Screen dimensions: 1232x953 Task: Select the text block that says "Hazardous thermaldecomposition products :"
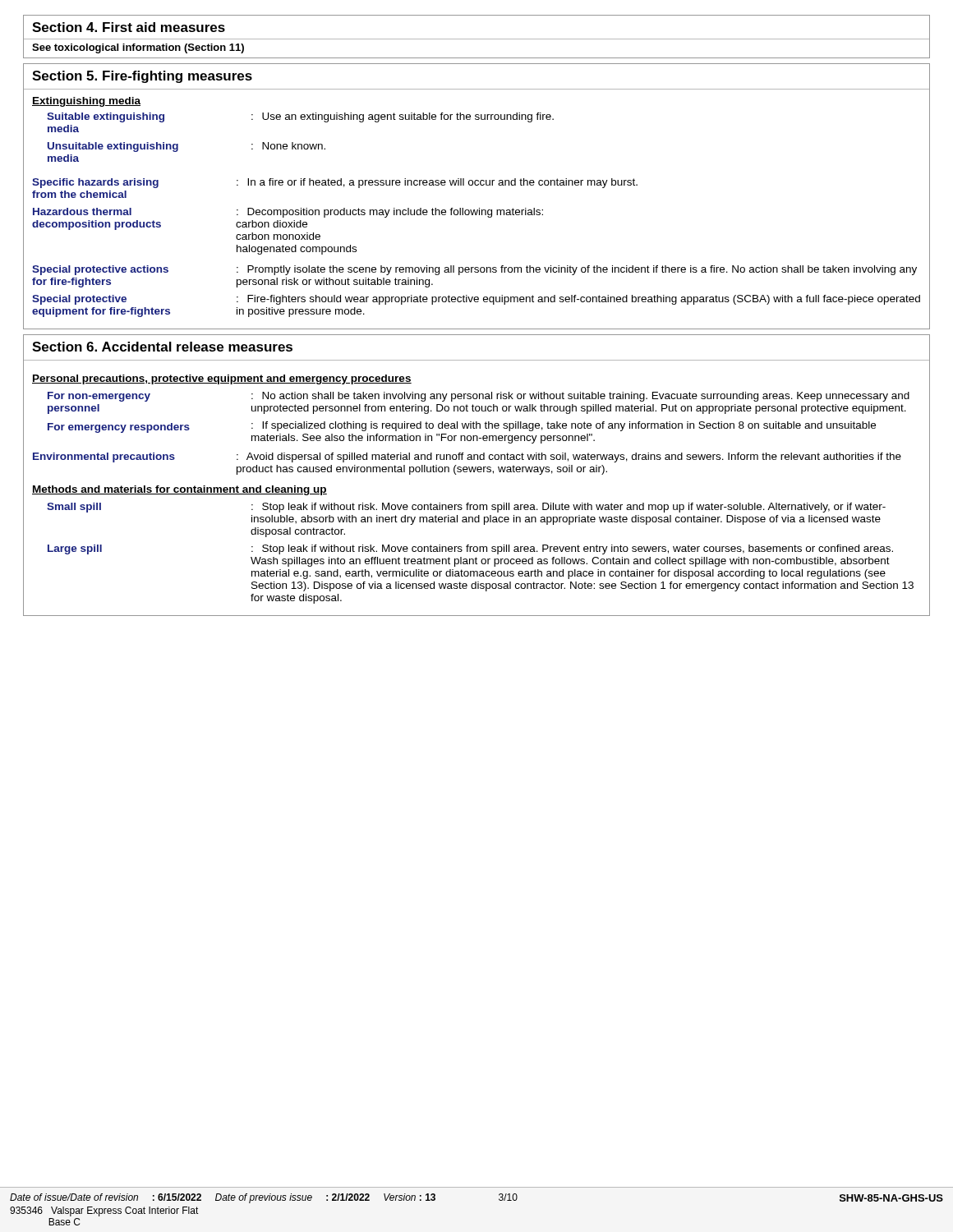point(288,213)
